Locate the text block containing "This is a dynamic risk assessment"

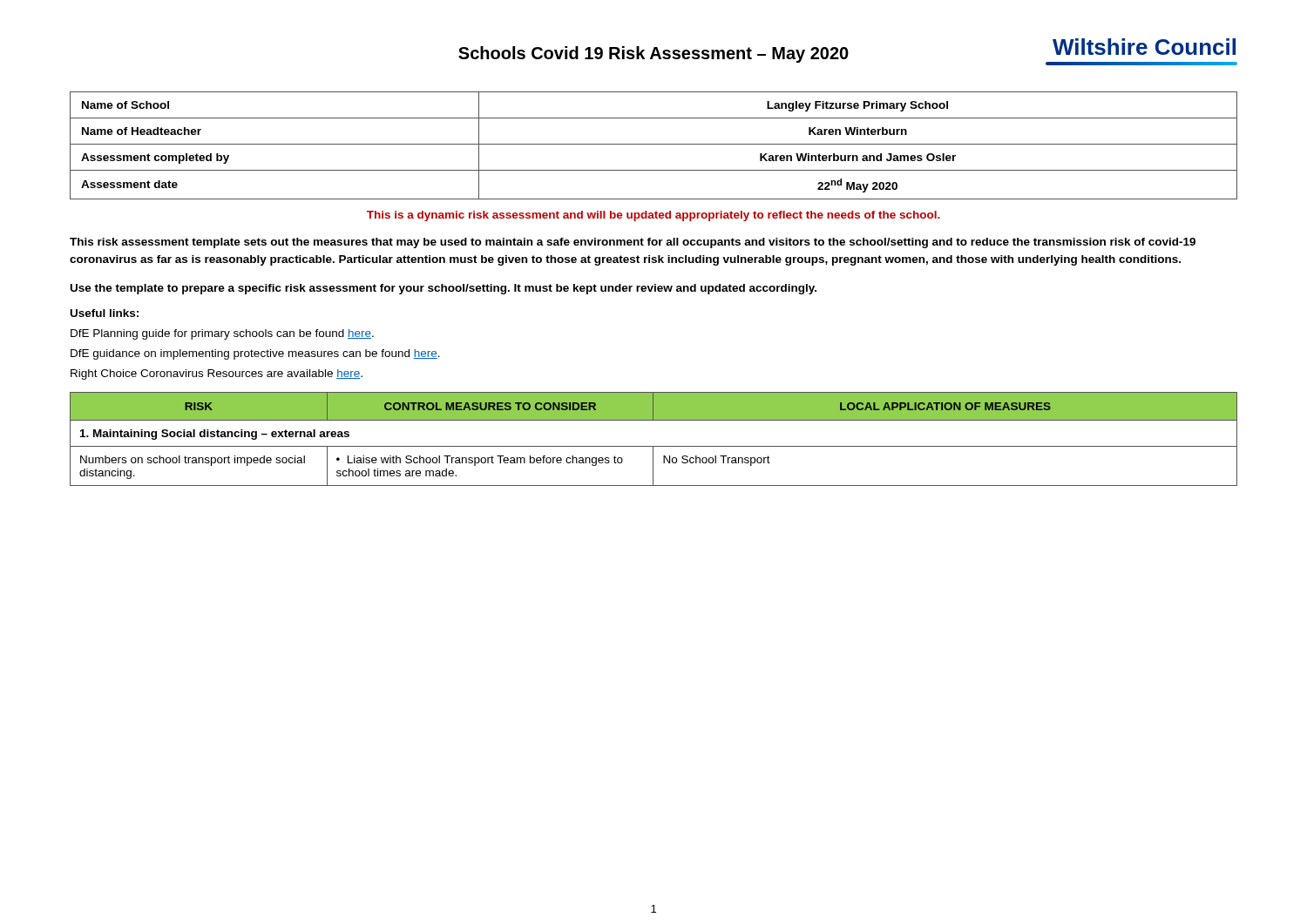coord(654,215)
